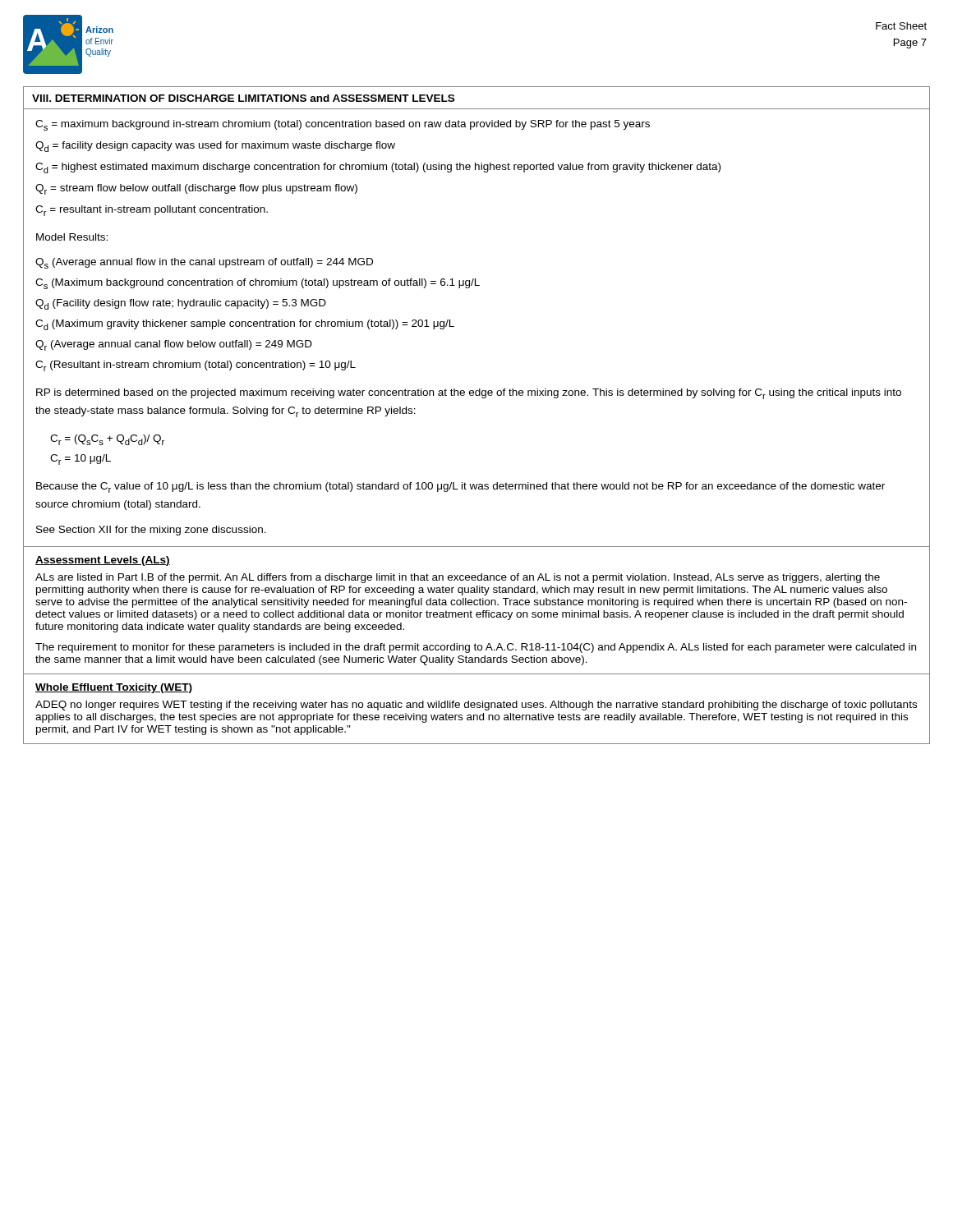Locate the text block that says "Cd (Maximum gravity thickener sample concentration"
Screen dimensions: 1232x953
(245, 325)
